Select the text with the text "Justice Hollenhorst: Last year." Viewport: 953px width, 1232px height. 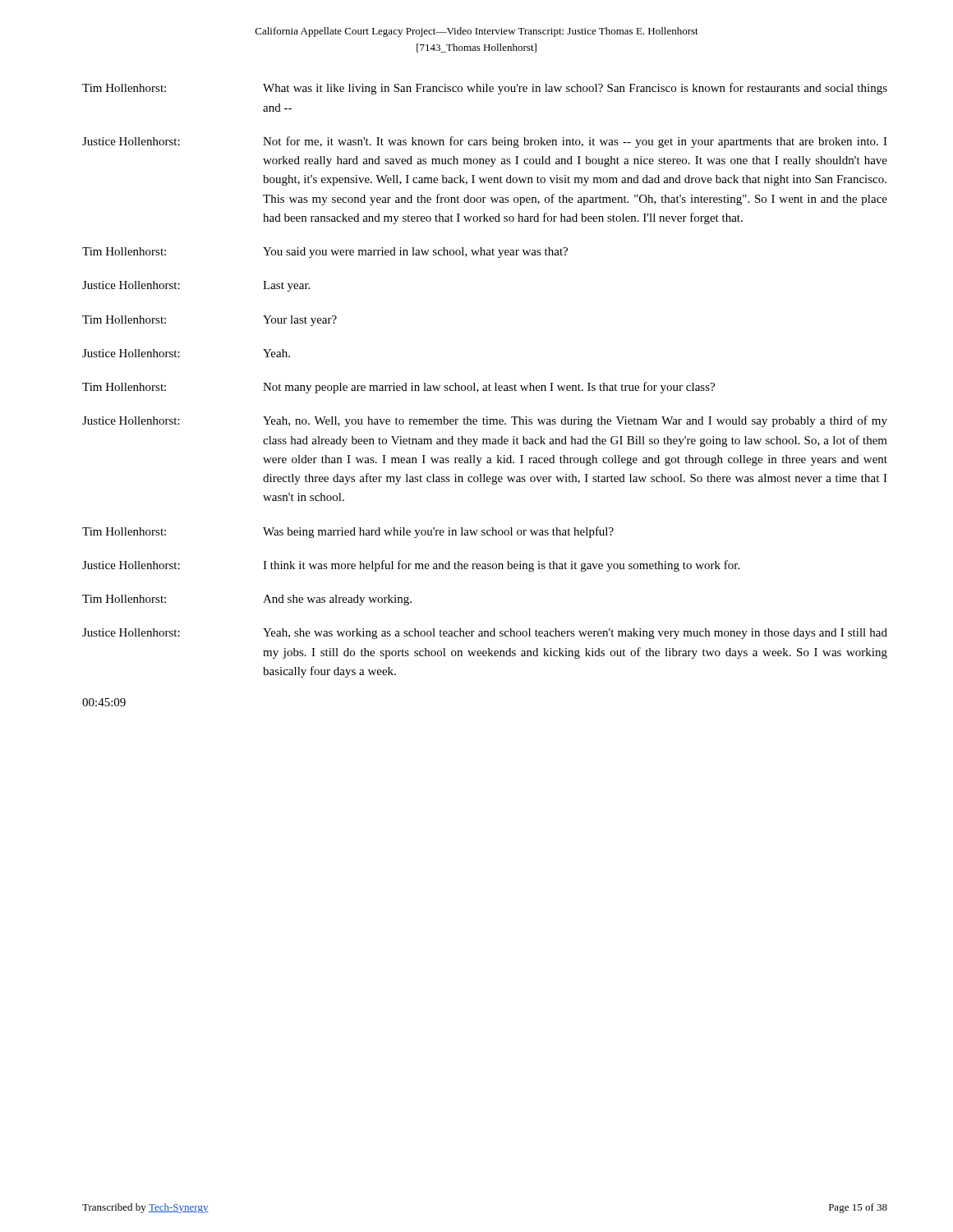[134, 286]
